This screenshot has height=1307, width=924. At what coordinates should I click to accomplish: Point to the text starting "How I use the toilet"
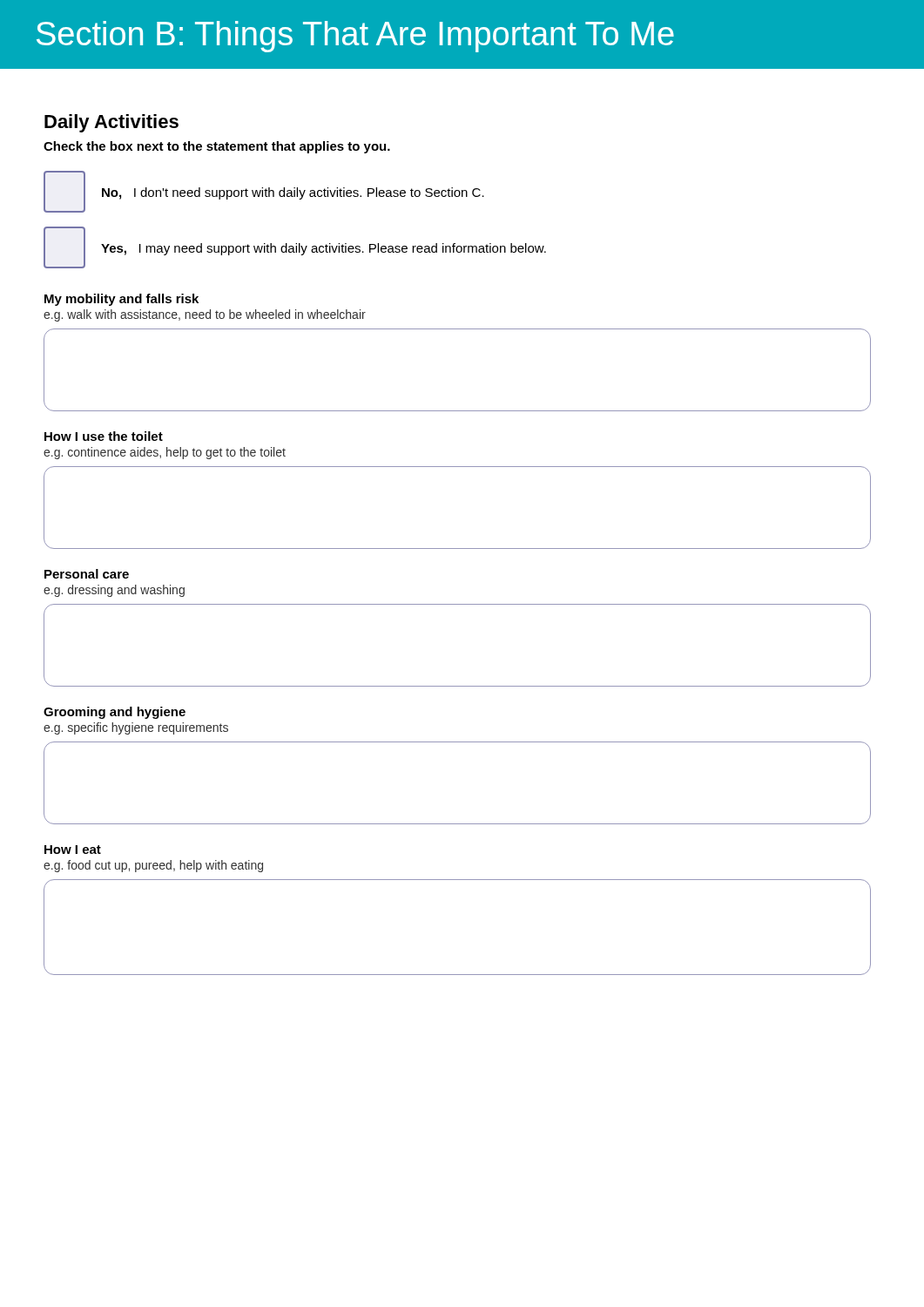pos(103,436)
